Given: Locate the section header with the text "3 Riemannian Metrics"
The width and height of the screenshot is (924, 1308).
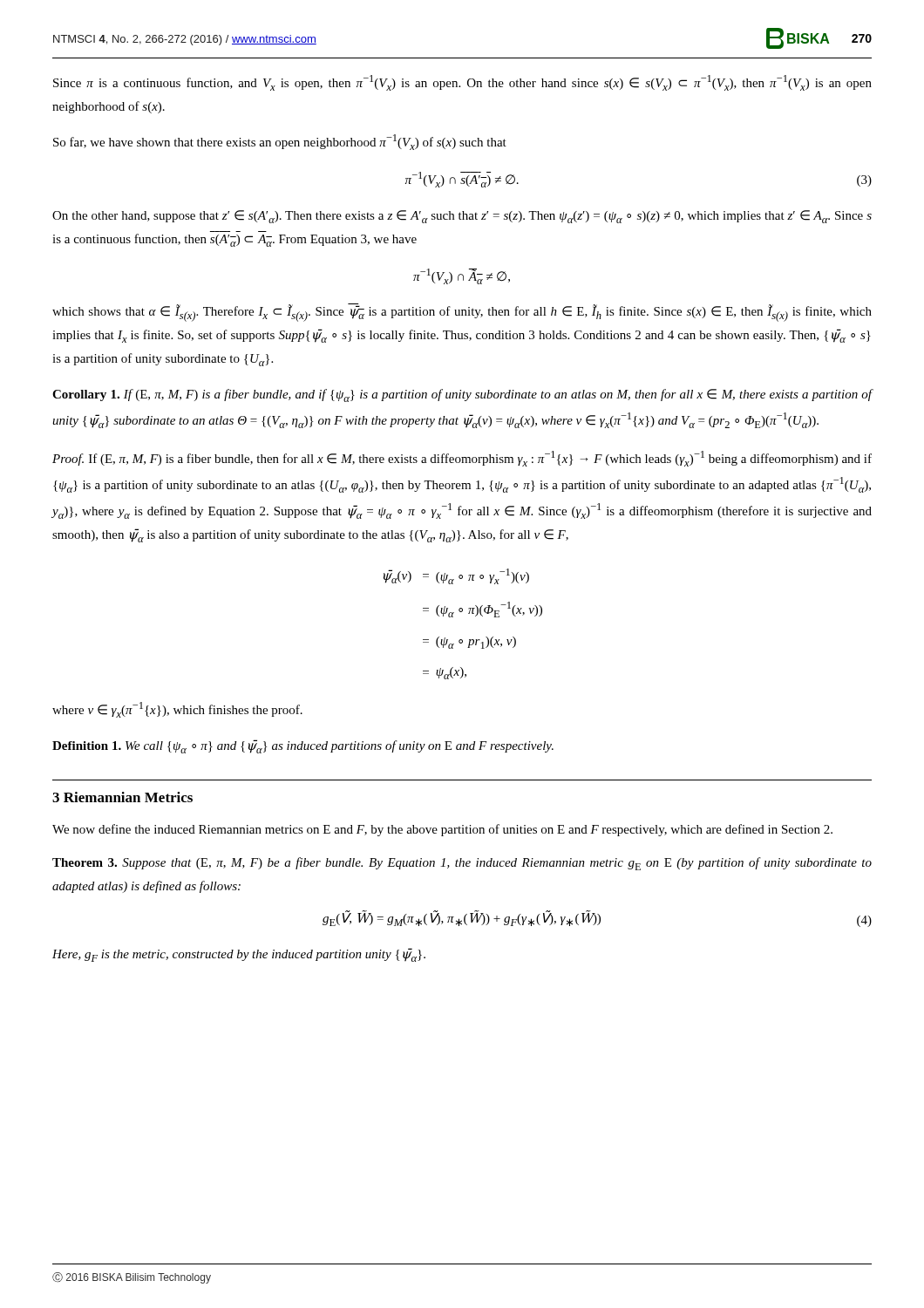Looking at the screenshot, I should (123, 797).
